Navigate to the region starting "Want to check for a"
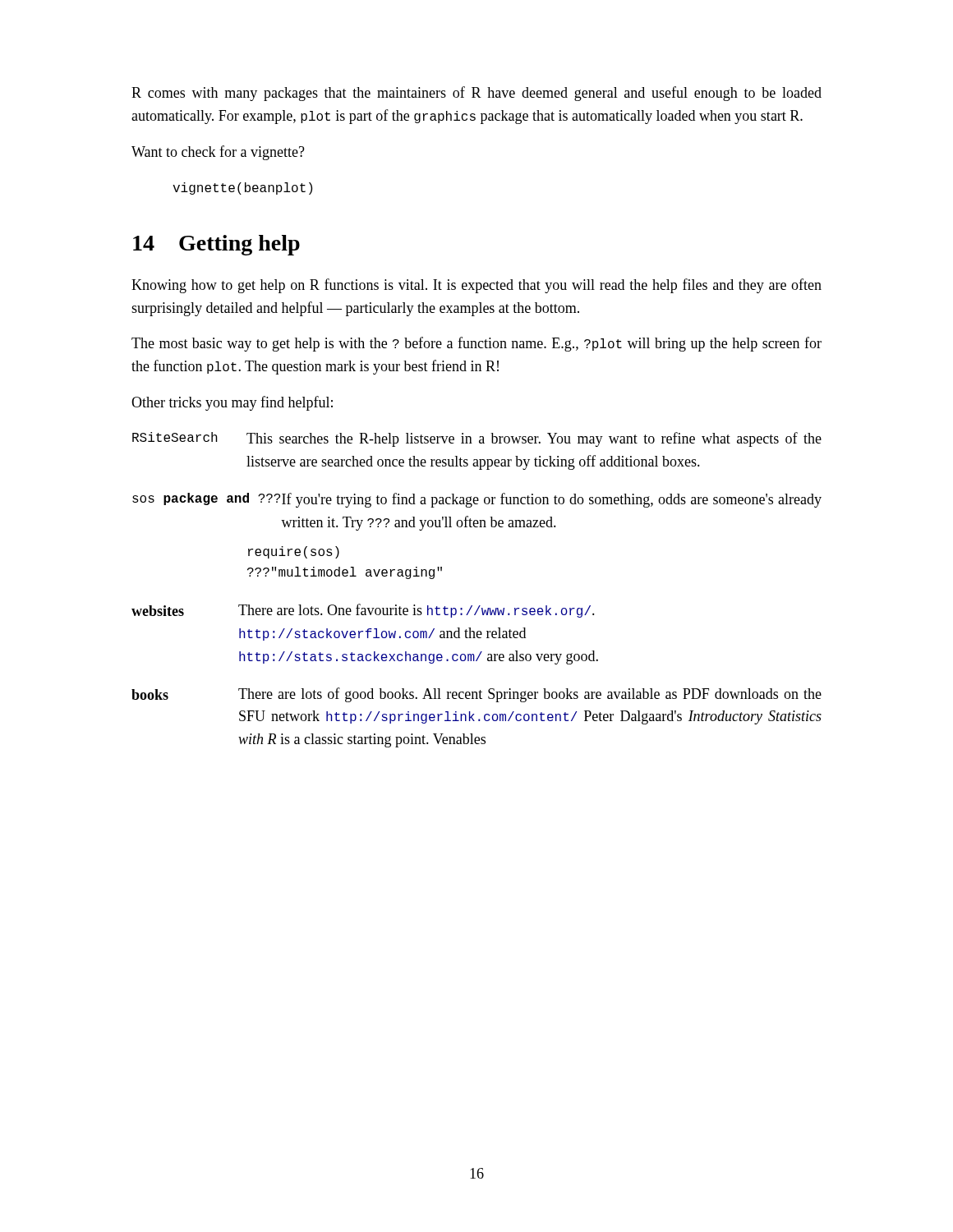 218,152
